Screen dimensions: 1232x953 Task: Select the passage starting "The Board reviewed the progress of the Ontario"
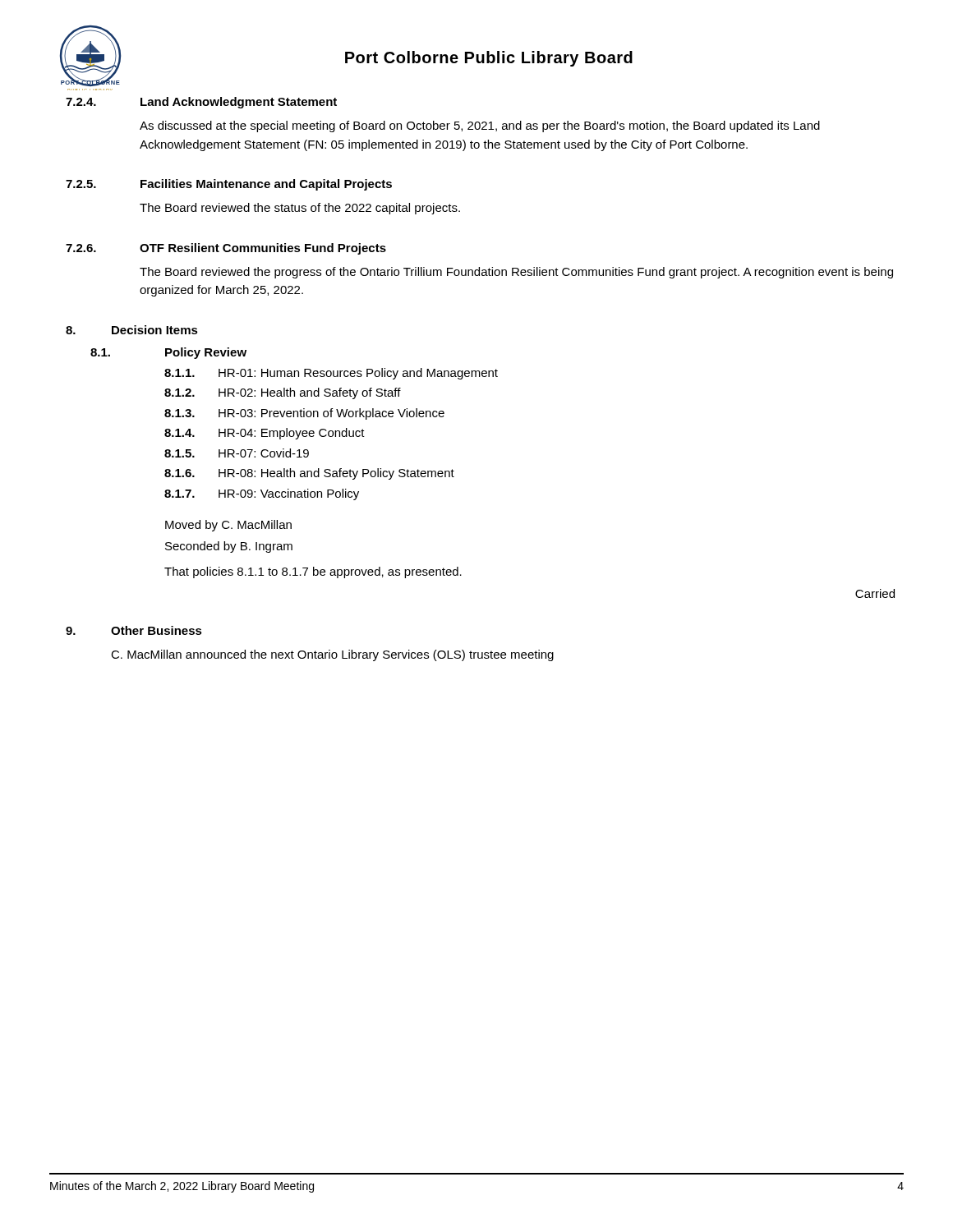517,280
